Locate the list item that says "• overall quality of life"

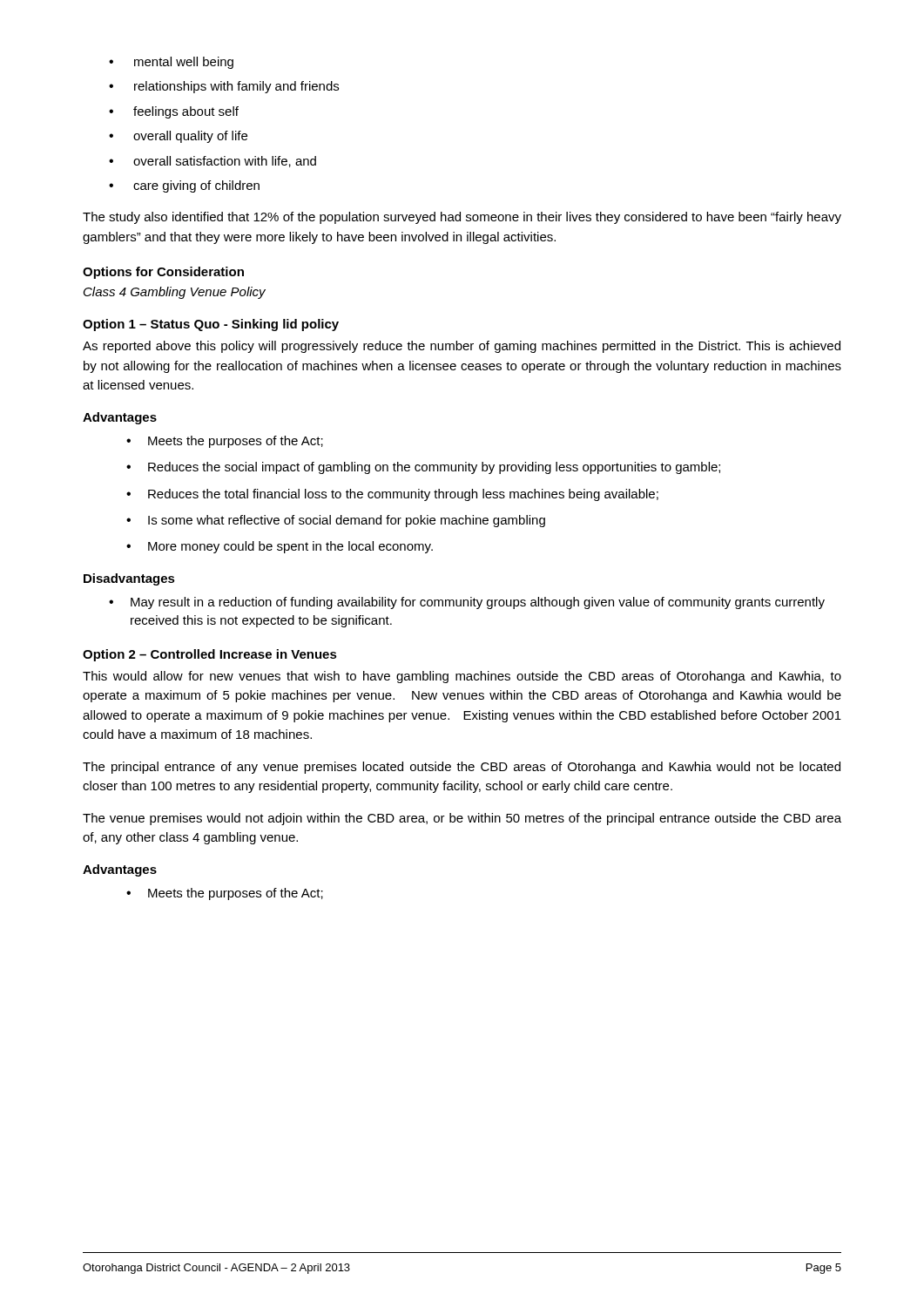click(x=178, y=137)
